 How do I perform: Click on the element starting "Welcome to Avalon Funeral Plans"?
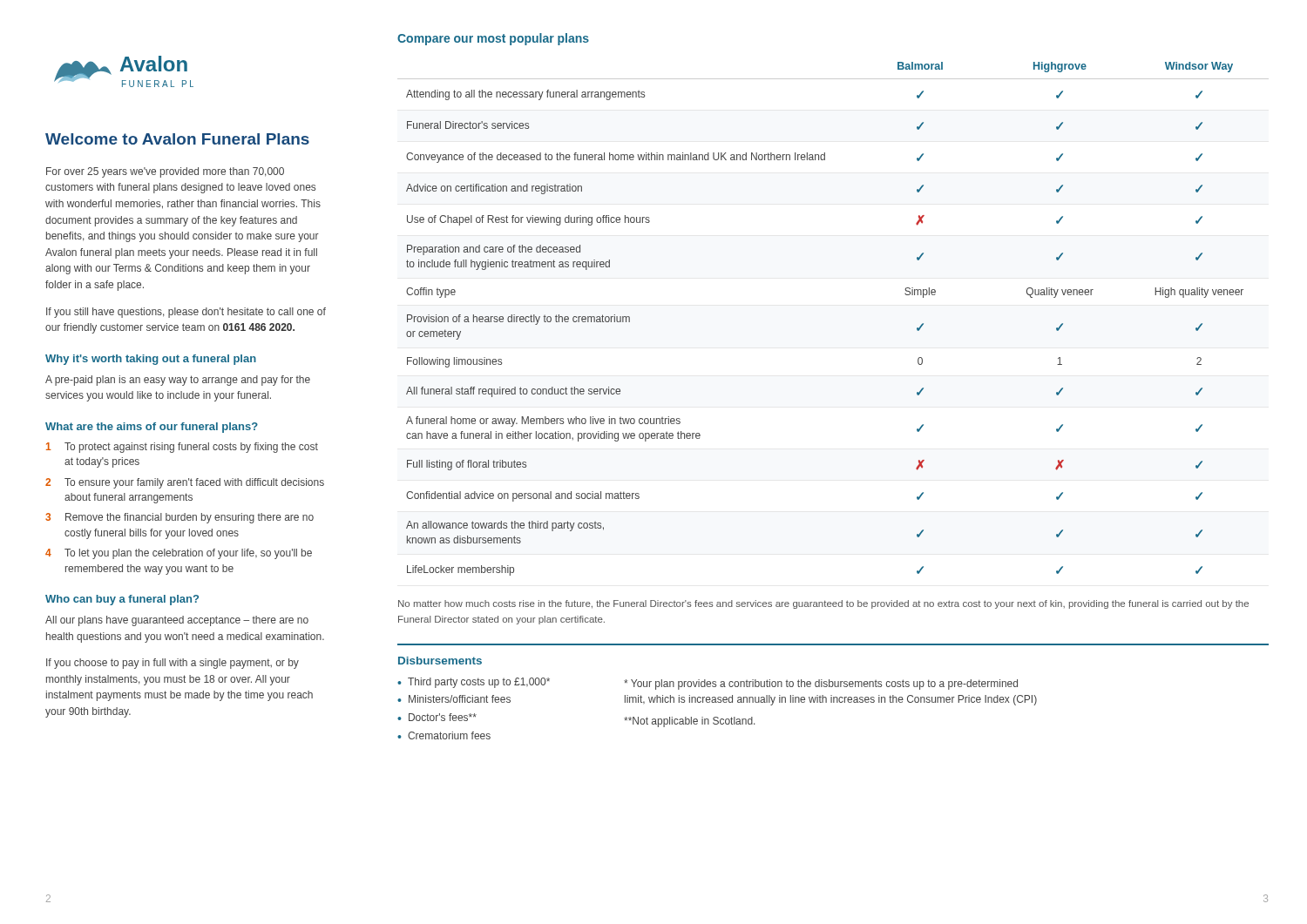tap(177, 139)
